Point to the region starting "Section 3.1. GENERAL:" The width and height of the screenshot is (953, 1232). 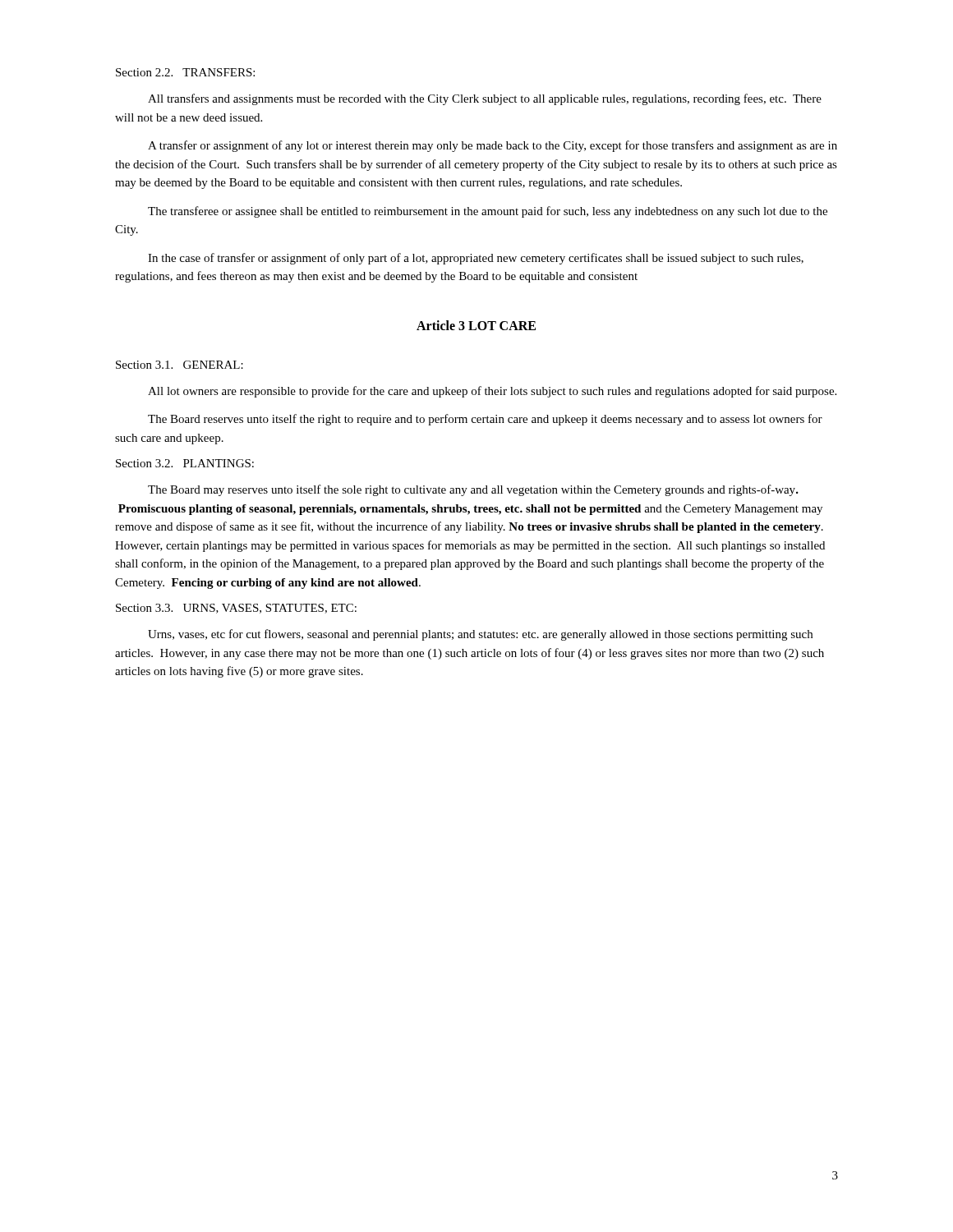[x=179, y=364]
